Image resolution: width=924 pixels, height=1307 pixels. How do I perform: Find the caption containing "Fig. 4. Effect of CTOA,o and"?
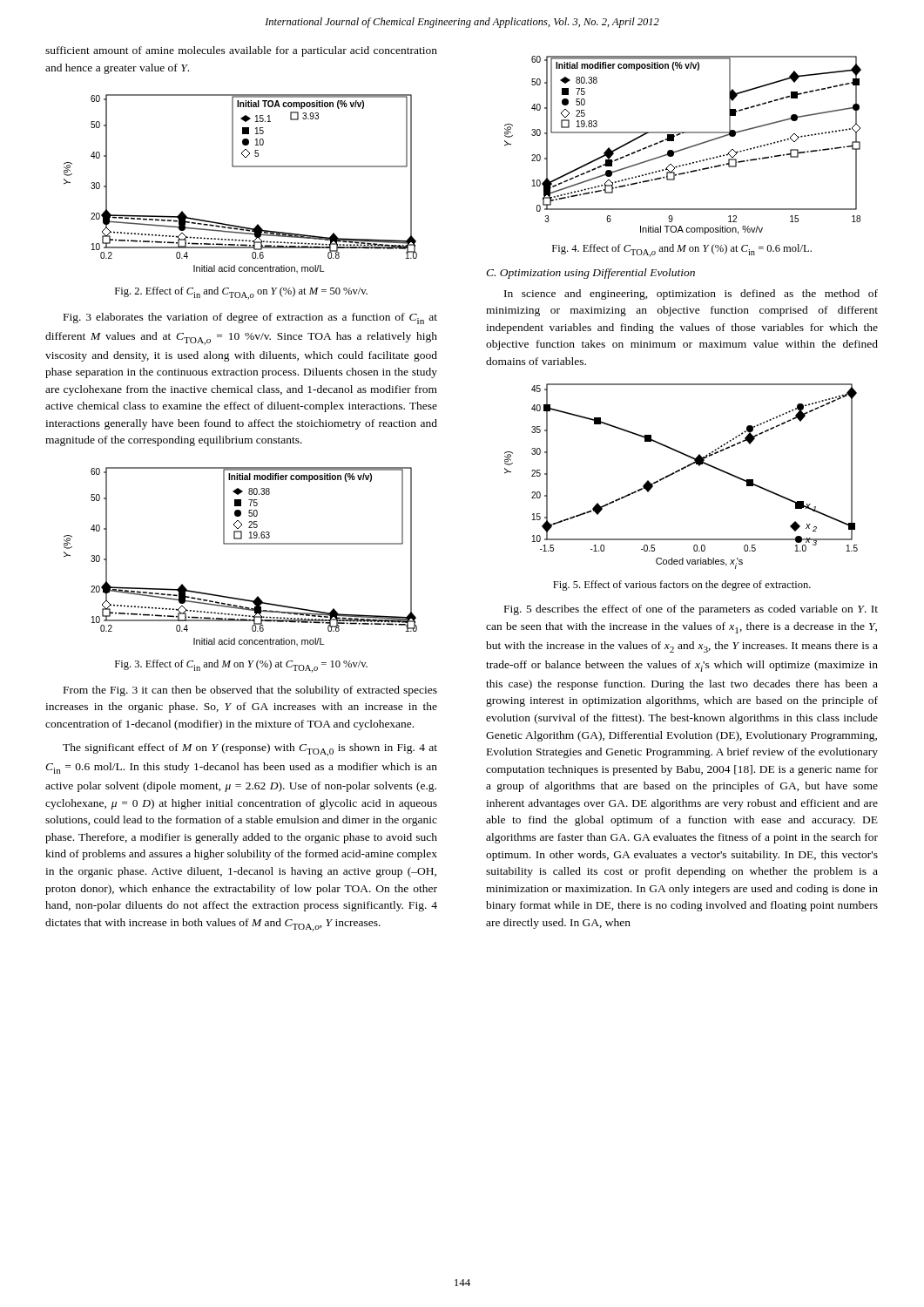pos(682,249)
